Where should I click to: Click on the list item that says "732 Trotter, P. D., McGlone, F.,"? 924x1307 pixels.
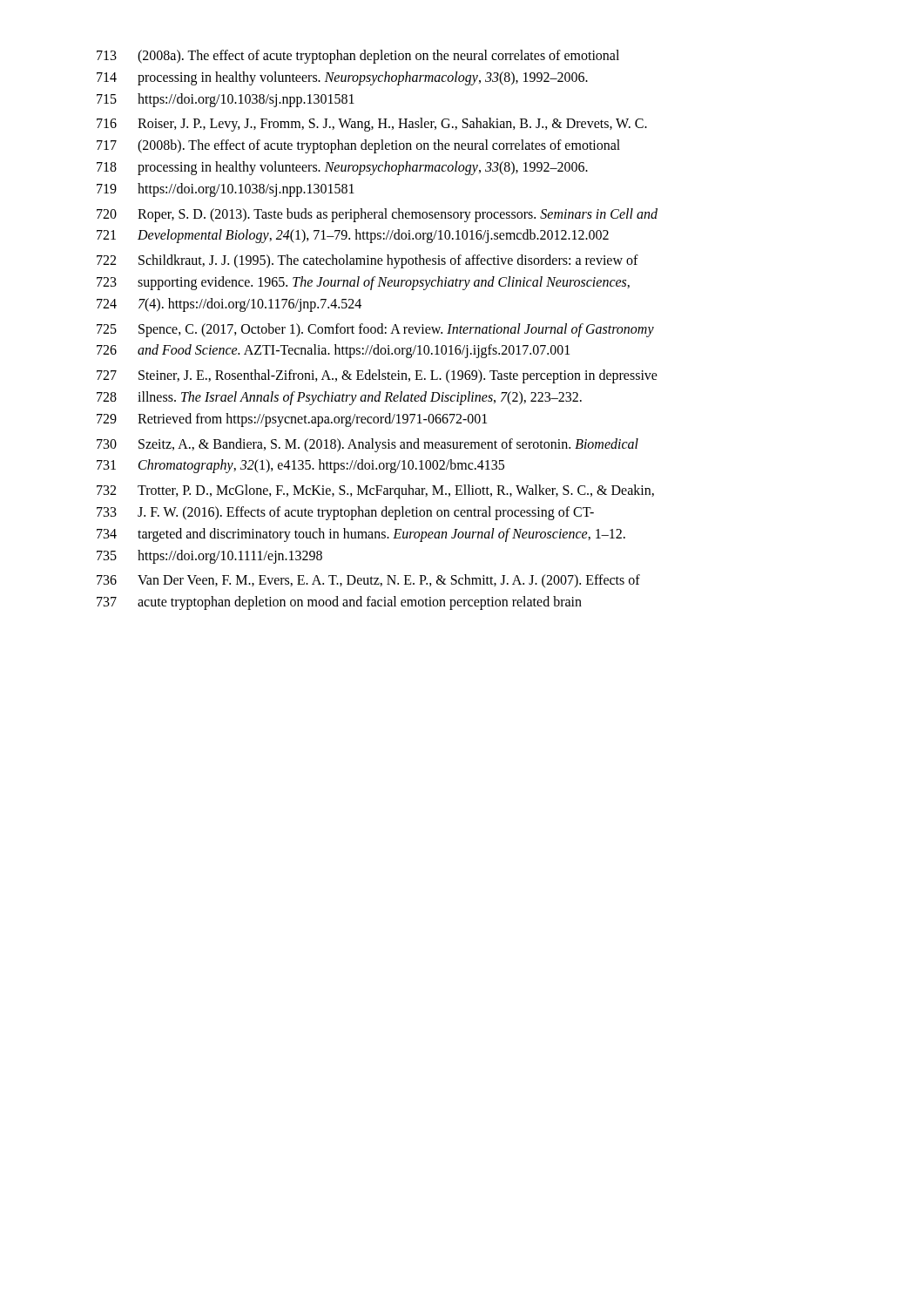(462, 491)
